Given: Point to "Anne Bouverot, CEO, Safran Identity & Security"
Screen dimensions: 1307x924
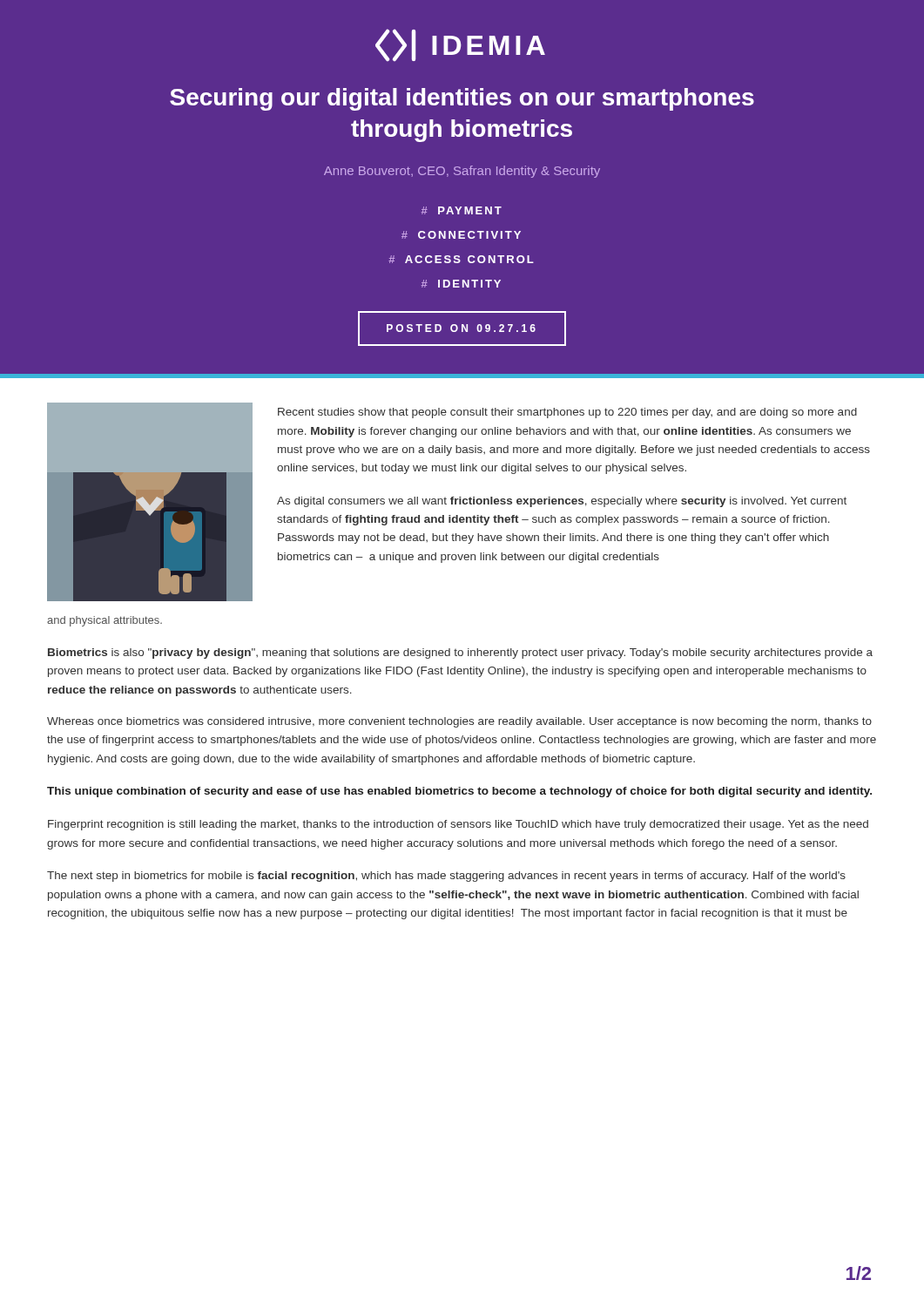Looking at the screenshot, I should coord(462,170).
